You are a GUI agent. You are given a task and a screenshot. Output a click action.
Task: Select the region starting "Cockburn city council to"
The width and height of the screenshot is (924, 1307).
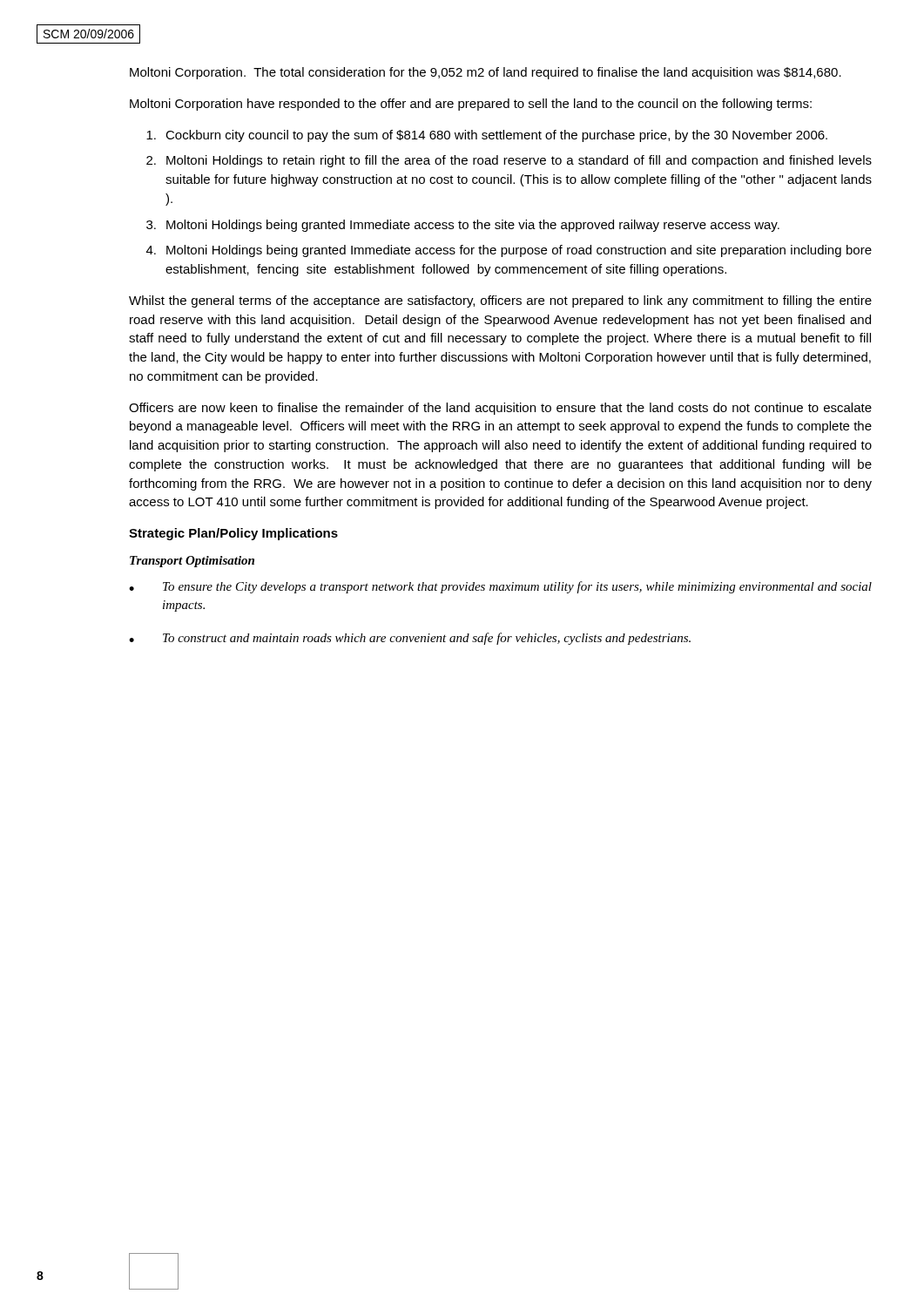[500, 135]
